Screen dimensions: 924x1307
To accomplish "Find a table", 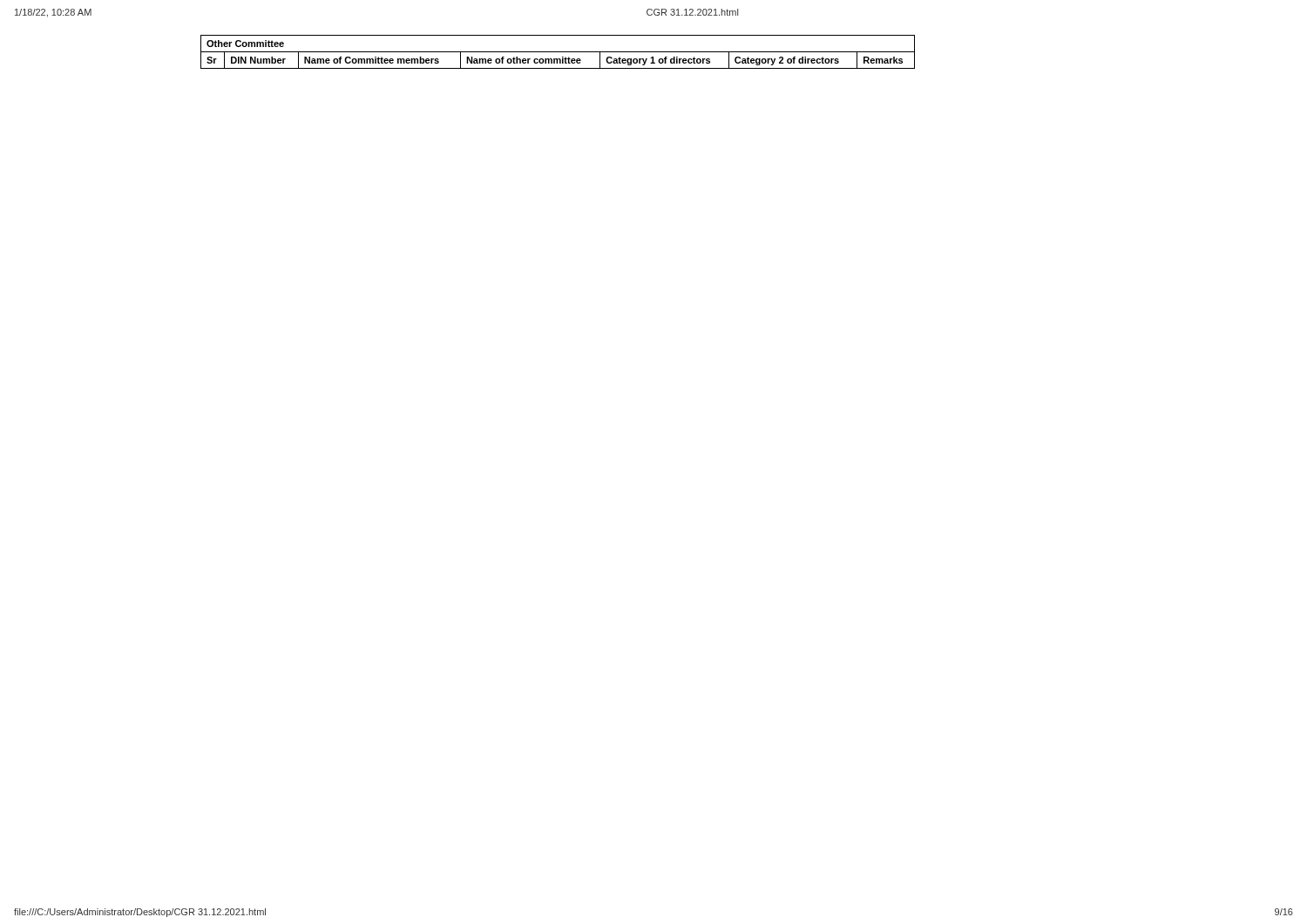I will pos(558,52).
